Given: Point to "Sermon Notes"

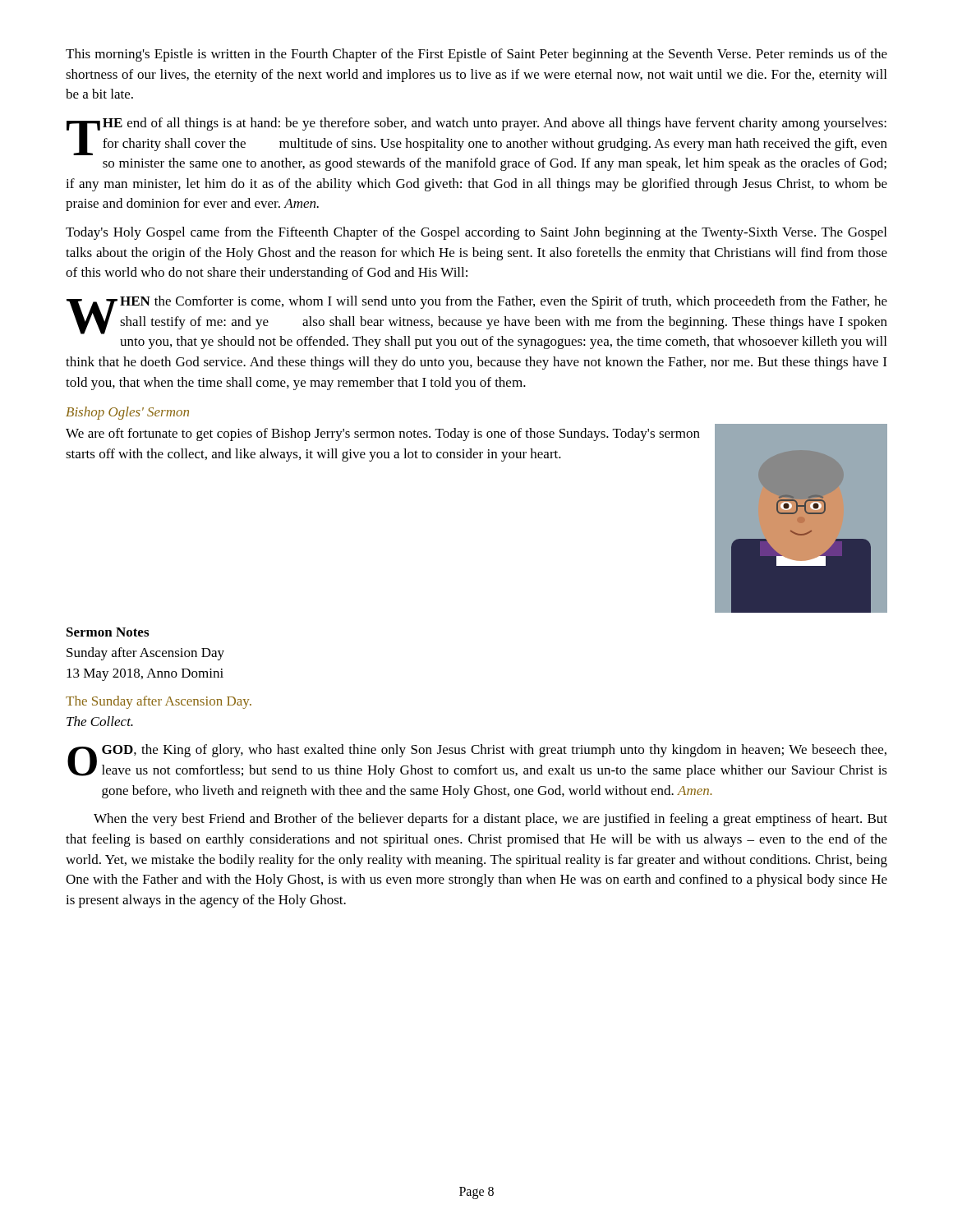Looking at the screenshot, I should [108, 632].
